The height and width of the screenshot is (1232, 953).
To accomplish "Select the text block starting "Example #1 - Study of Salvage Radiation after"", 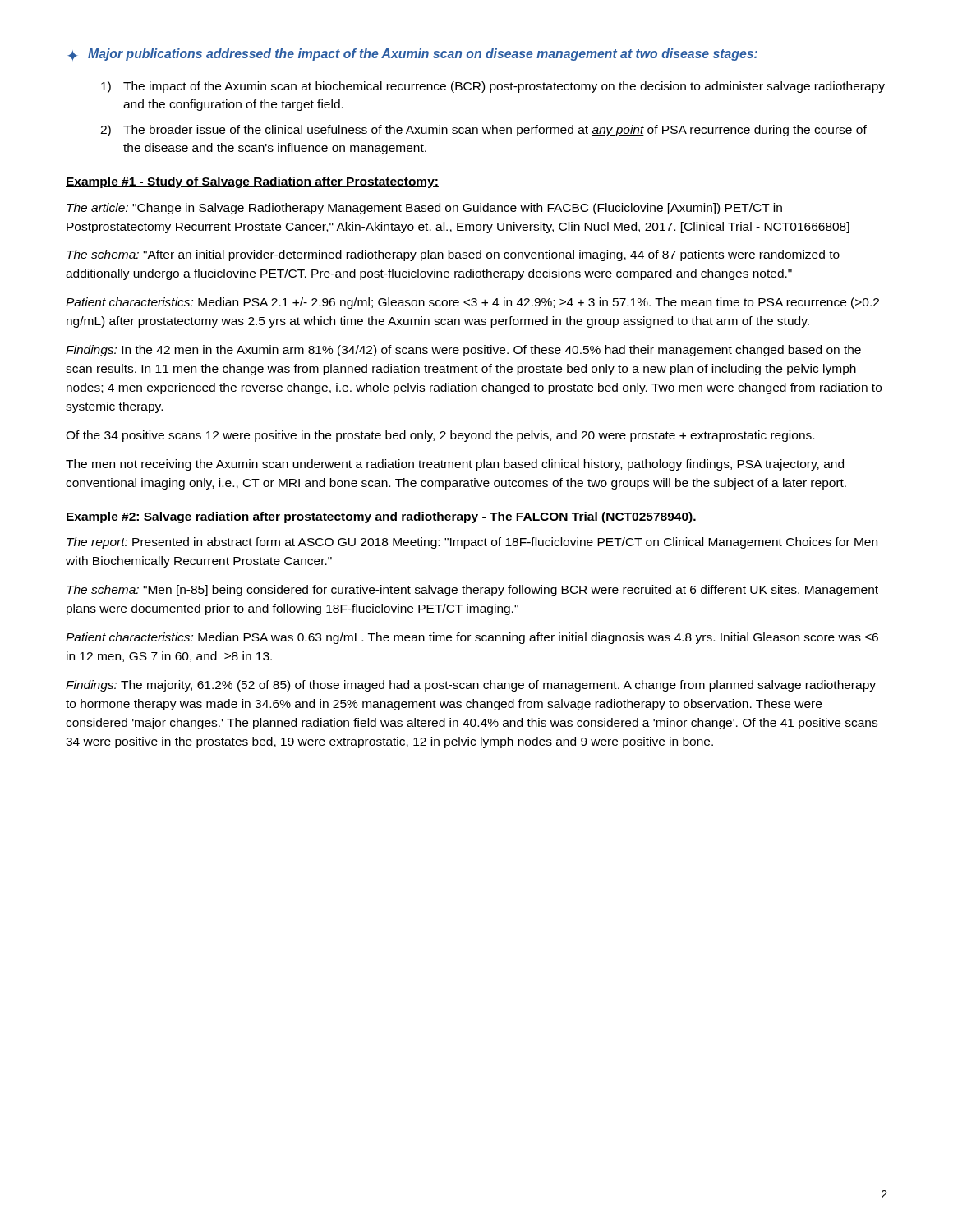I will (252, 181).
